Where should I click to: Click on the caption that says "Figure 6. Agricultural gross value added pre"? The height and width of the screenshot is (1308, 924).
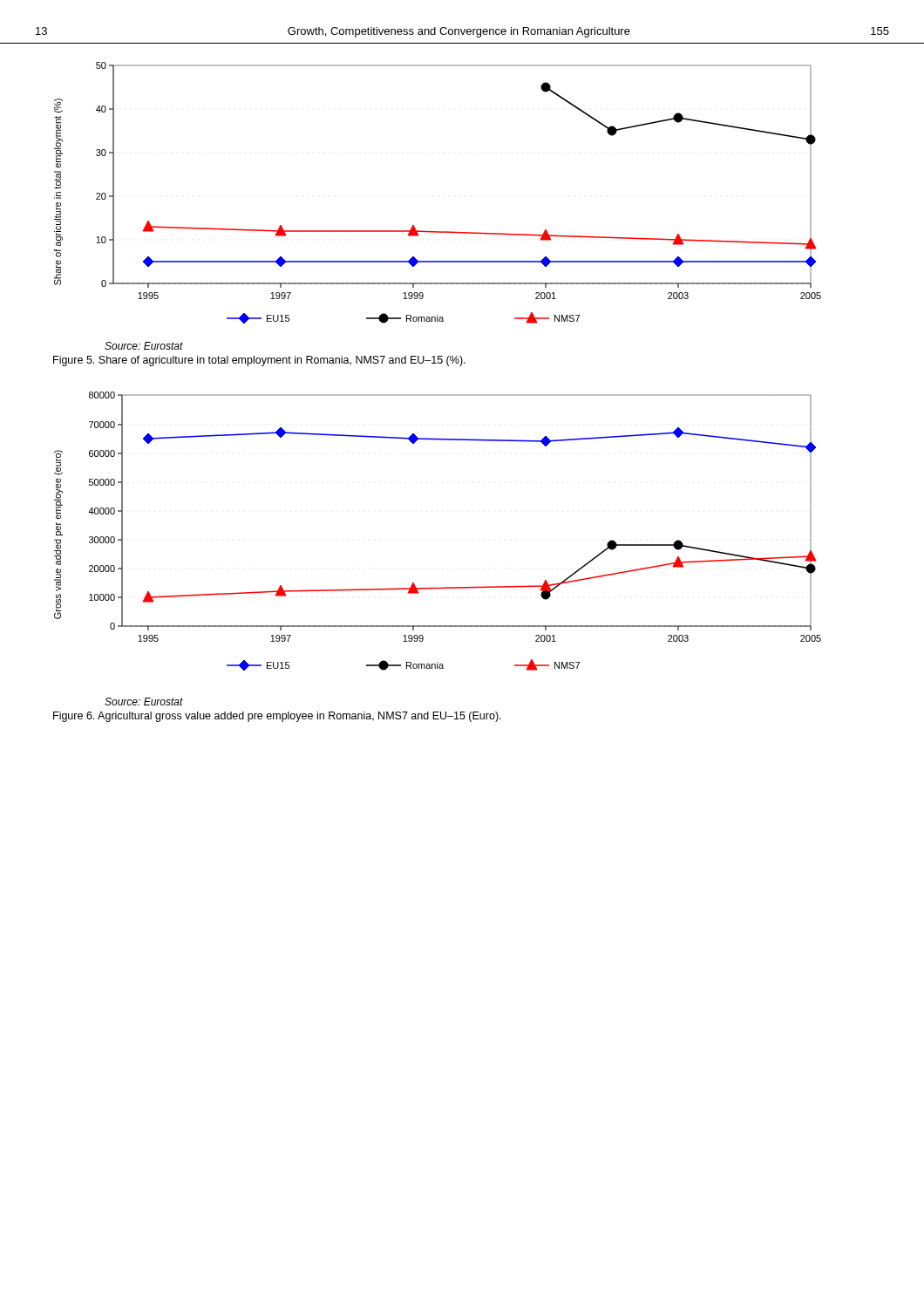click(277, 716)
